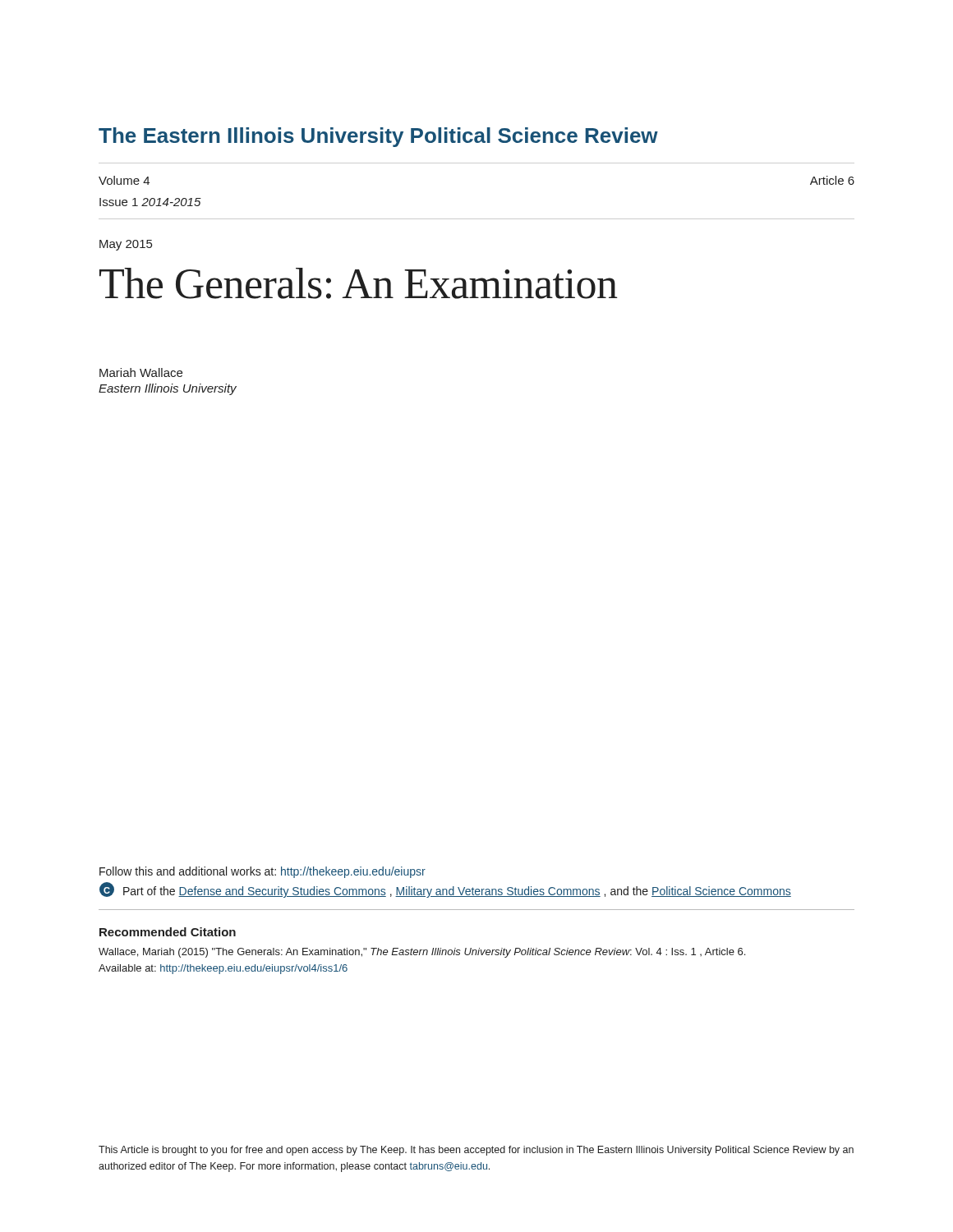This screenshot has height=1232, width=953.
Task: Point to the passage starting "Article 6"
Action: coord(832,180)
